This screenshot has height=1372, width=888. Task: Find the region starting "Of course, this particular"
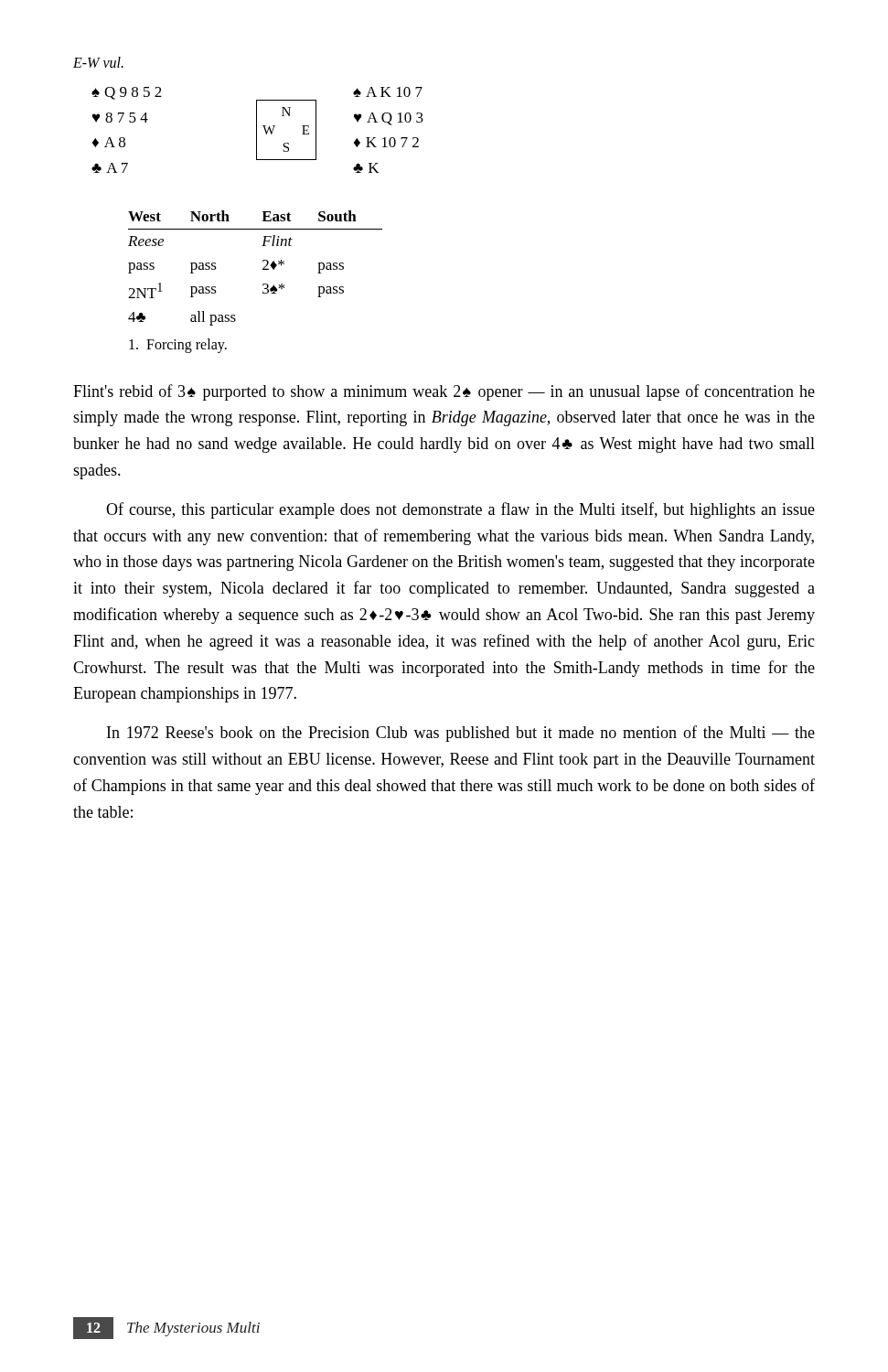pos(444,602)
